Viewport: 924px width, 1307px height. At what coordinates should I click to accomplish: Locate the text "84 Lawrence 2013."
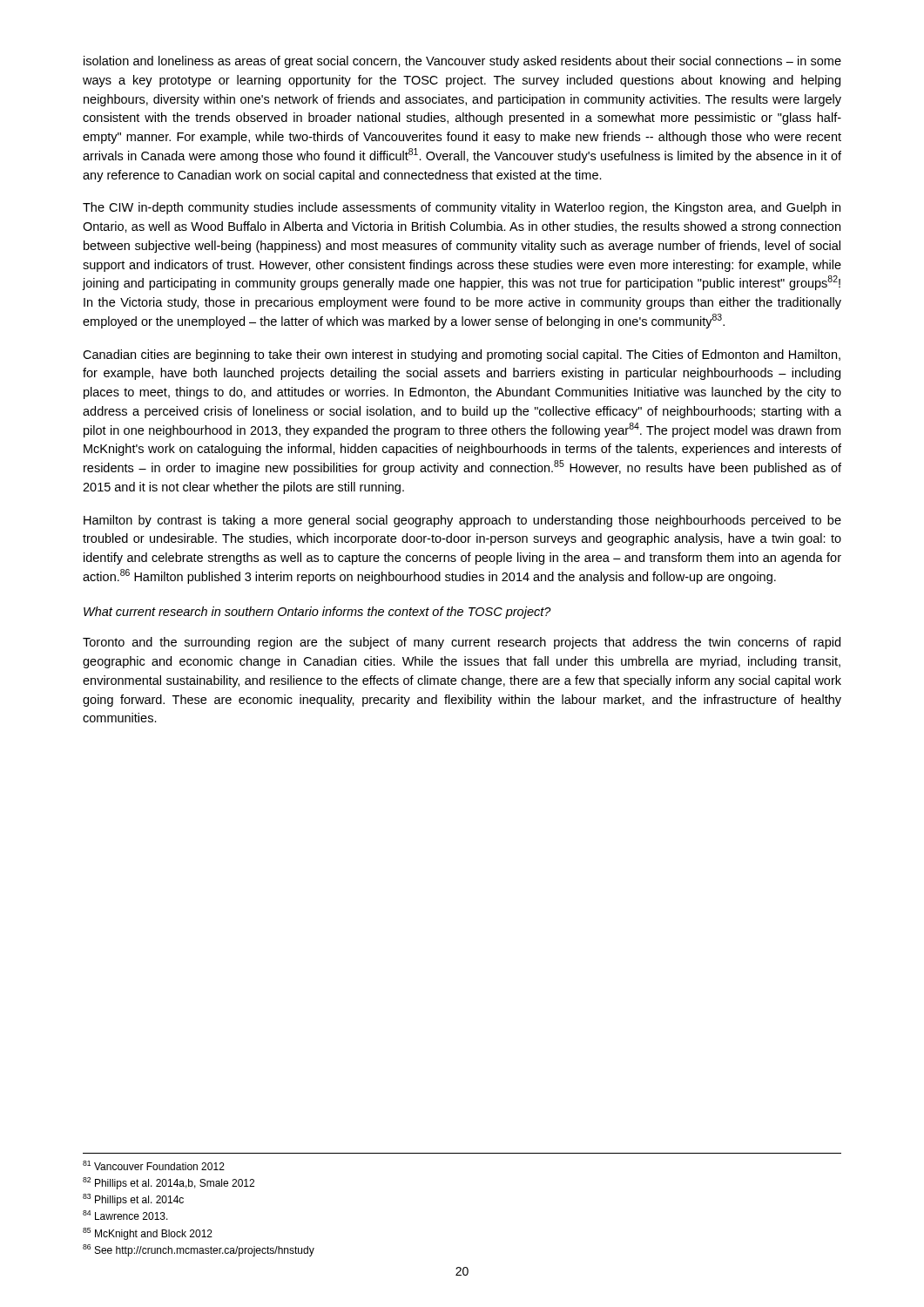tap(126, 1216)
